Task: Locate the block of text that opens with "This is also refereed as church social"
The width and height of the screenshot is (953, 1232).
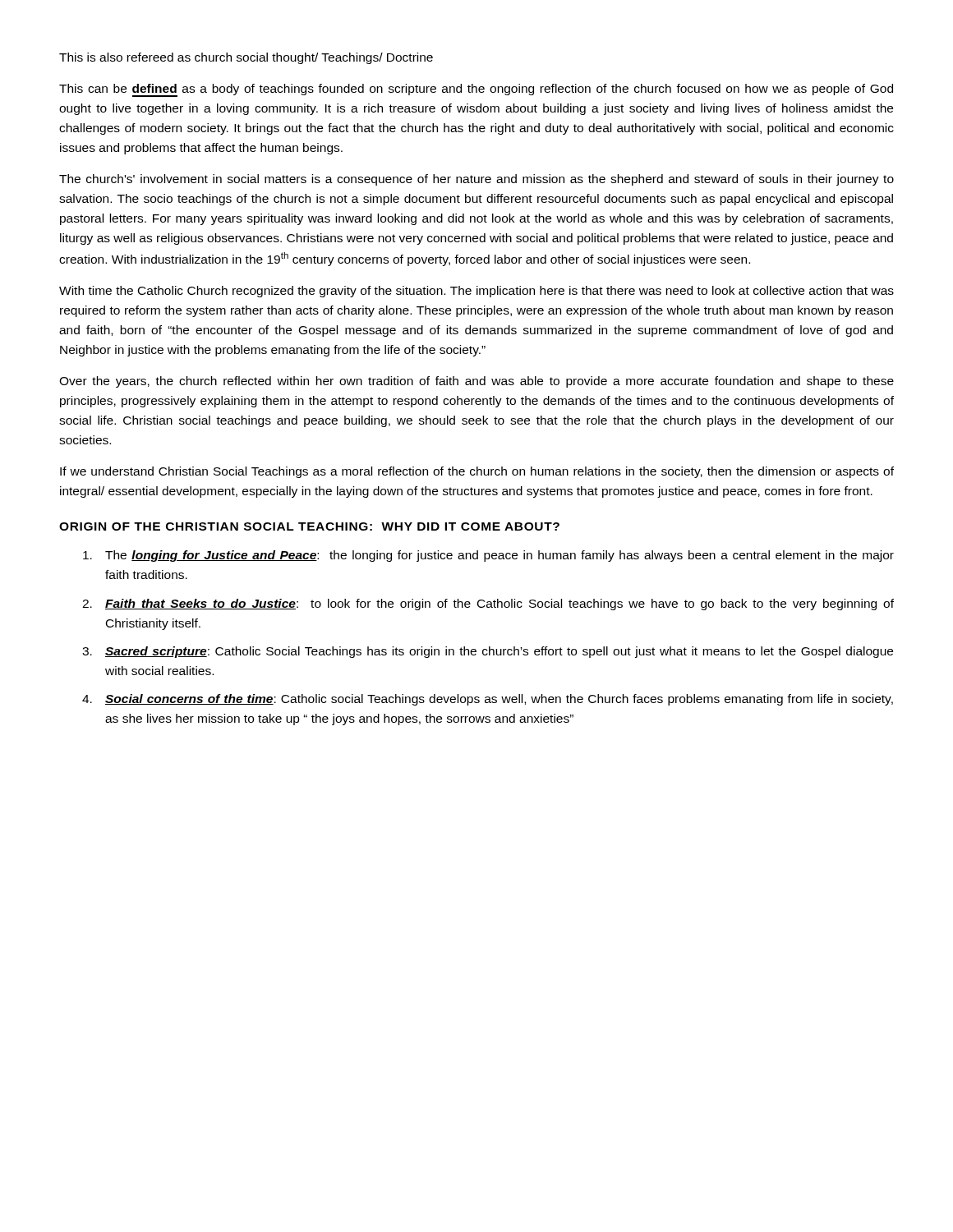Action: [x=246, y=57]
